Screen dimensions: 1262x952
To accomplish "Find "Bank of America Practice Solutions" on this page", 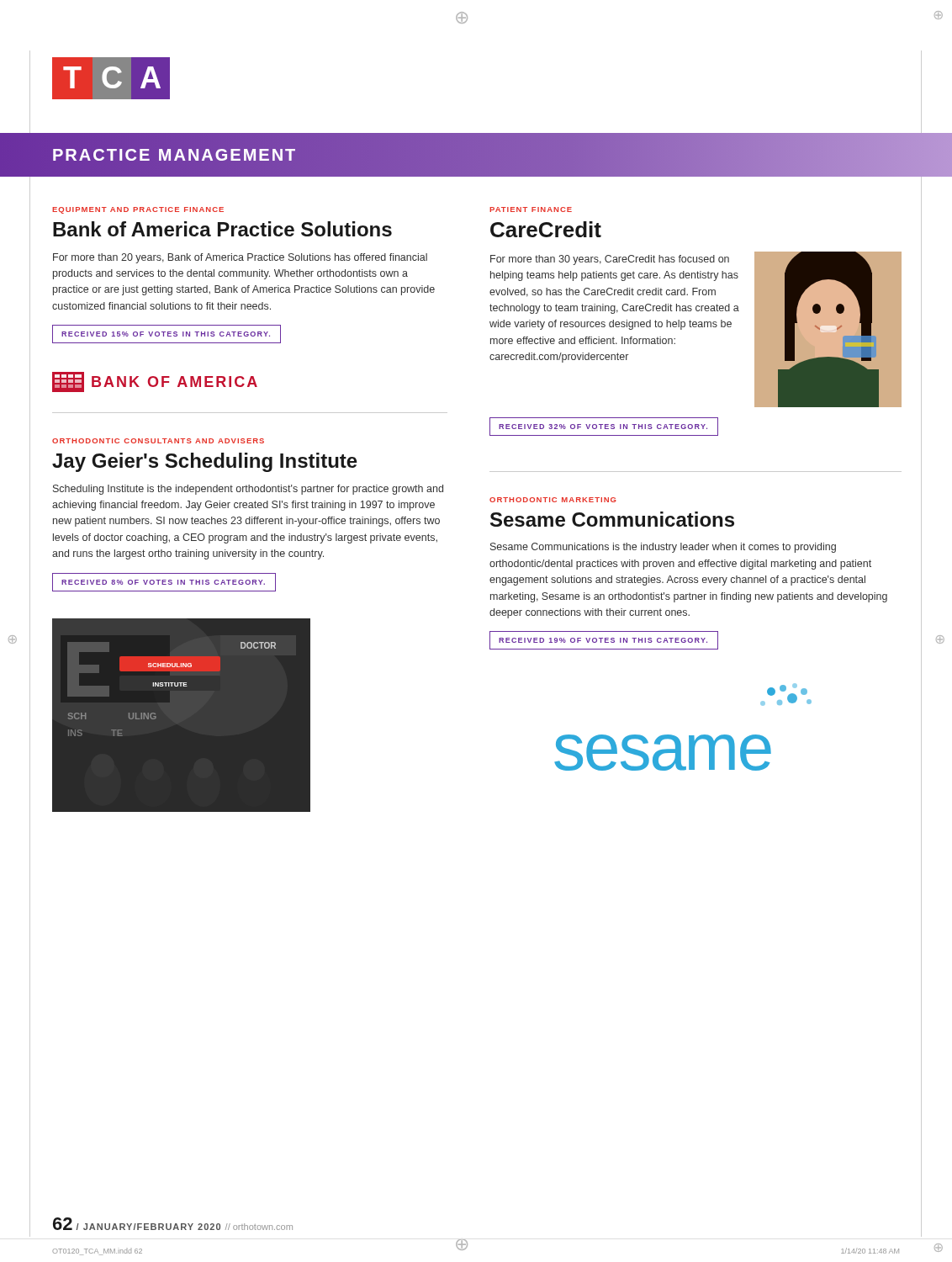I will tap(222, 229).
